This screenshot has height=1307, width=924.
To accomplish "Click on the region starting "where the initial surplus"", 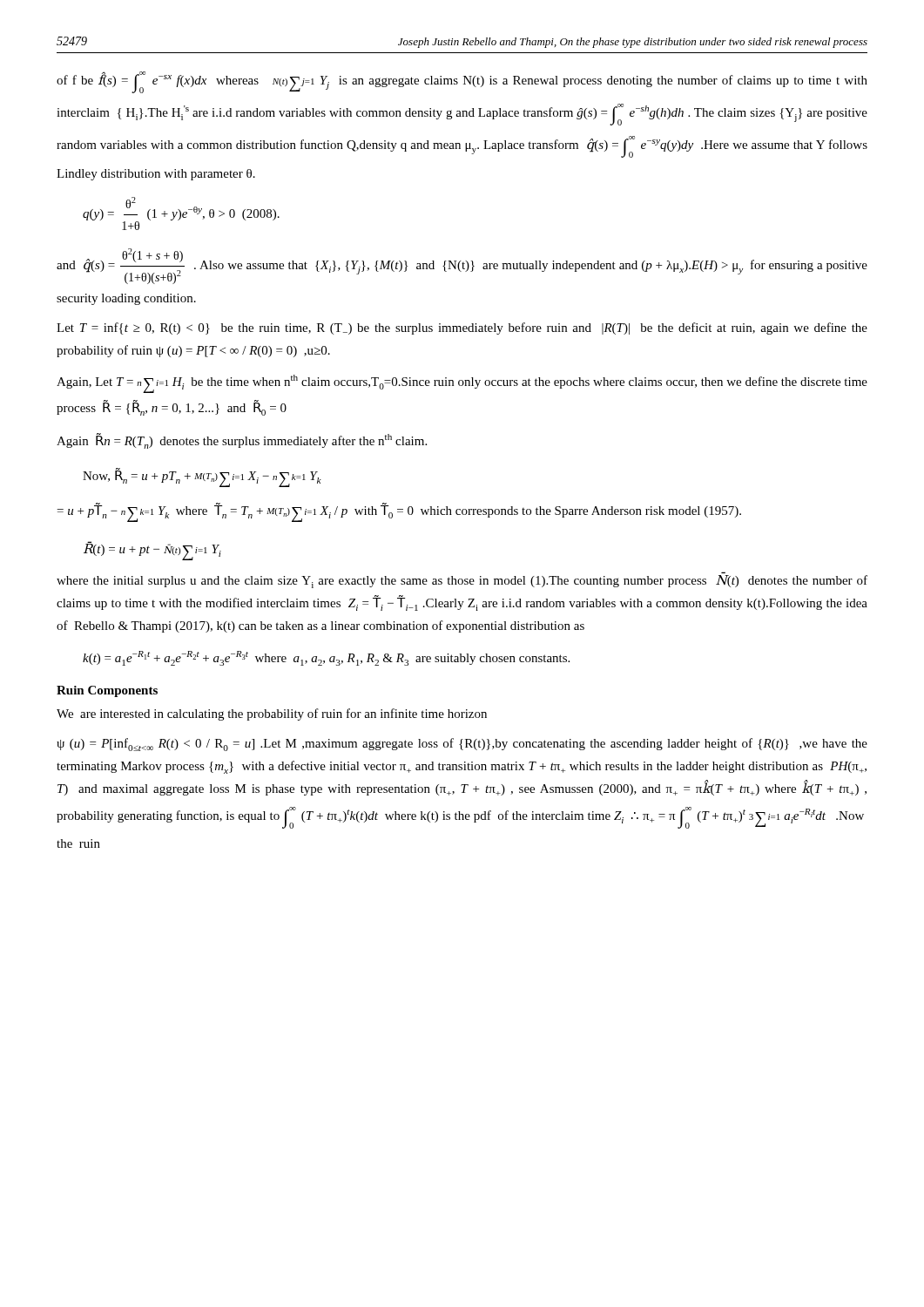I will tap(462, 603).
